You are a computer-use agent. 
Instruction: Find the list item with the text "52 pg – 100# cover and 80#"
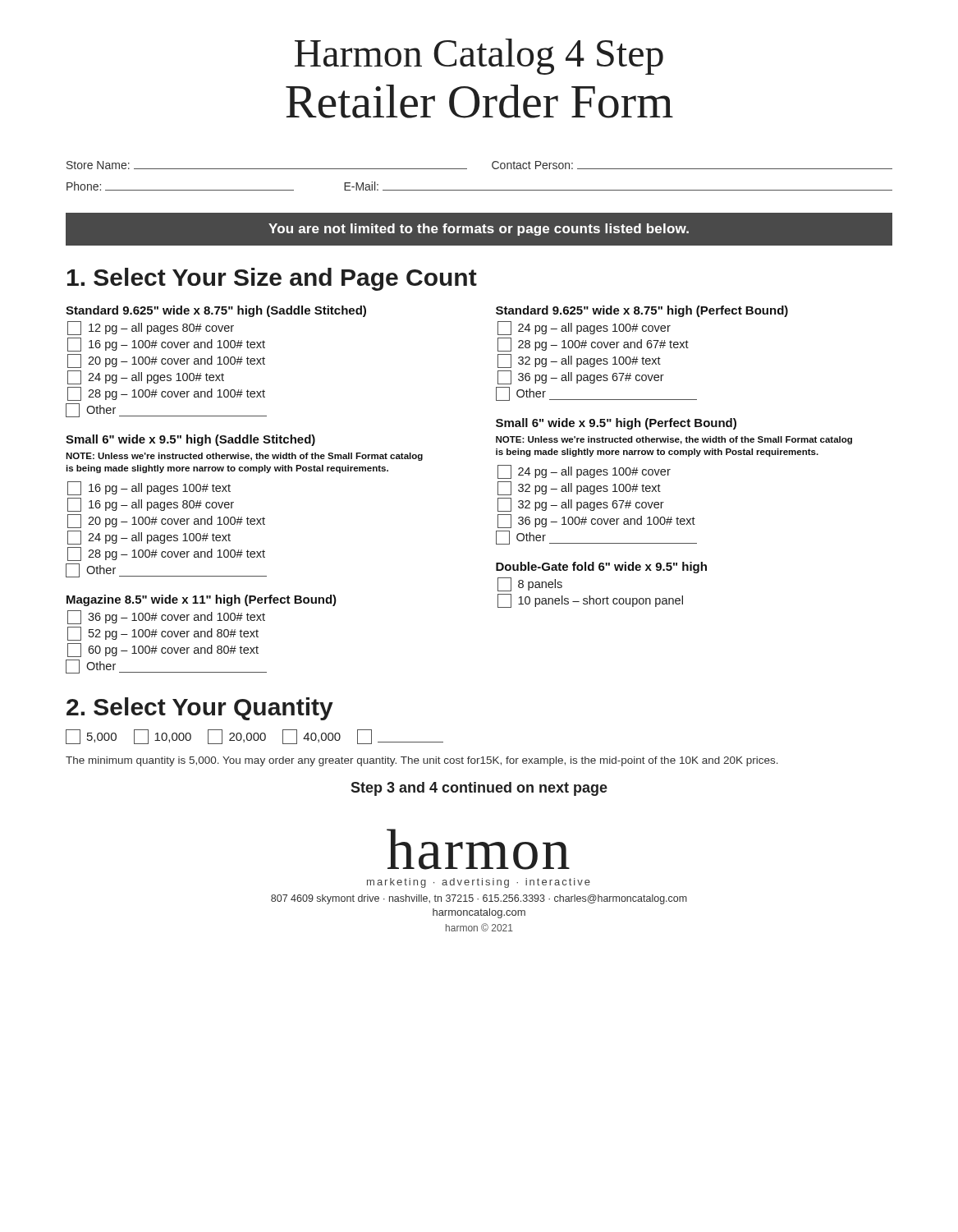point(163,633)
